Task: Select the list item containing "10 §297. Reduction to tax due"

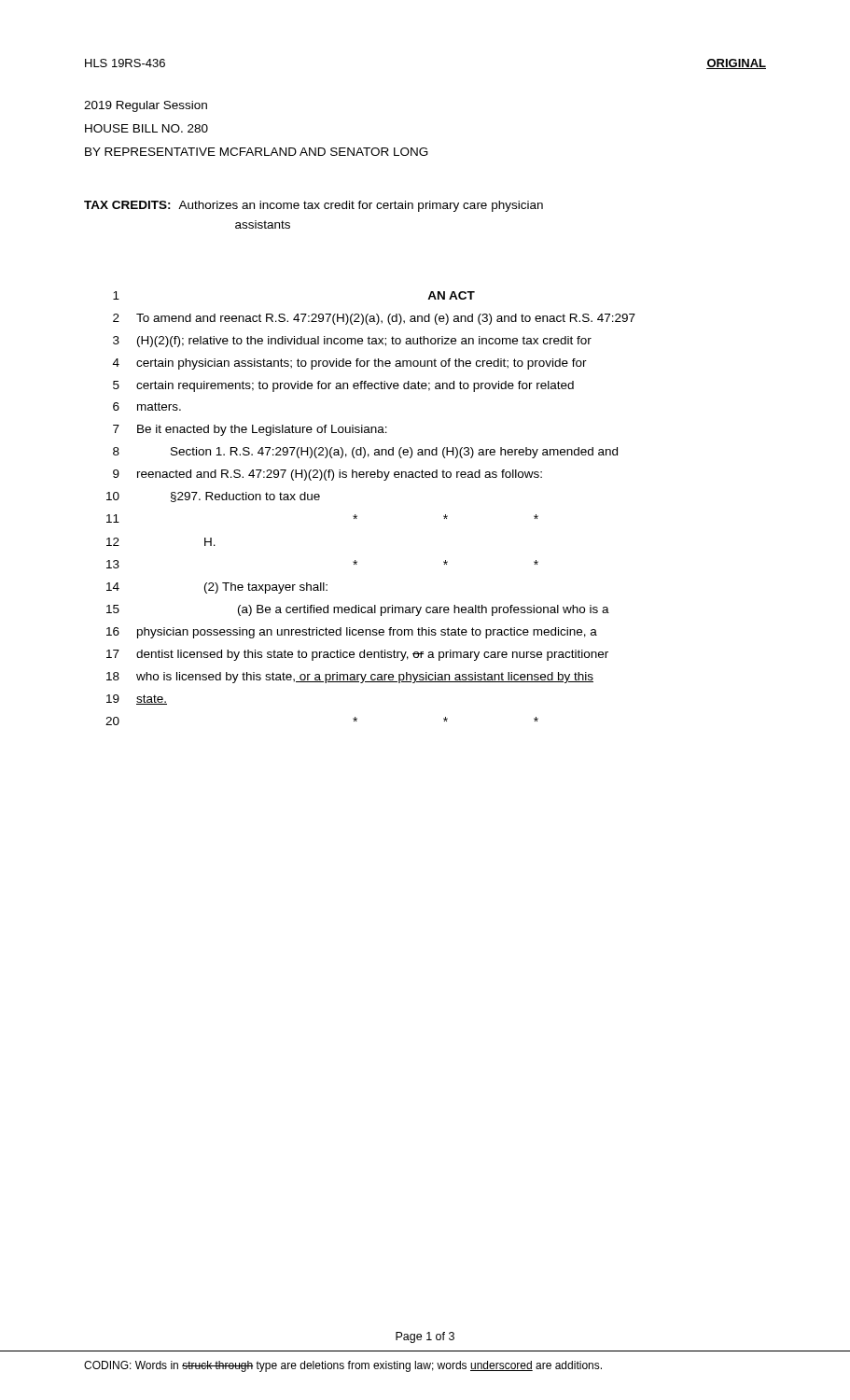Action: click(x=213, y=497)
